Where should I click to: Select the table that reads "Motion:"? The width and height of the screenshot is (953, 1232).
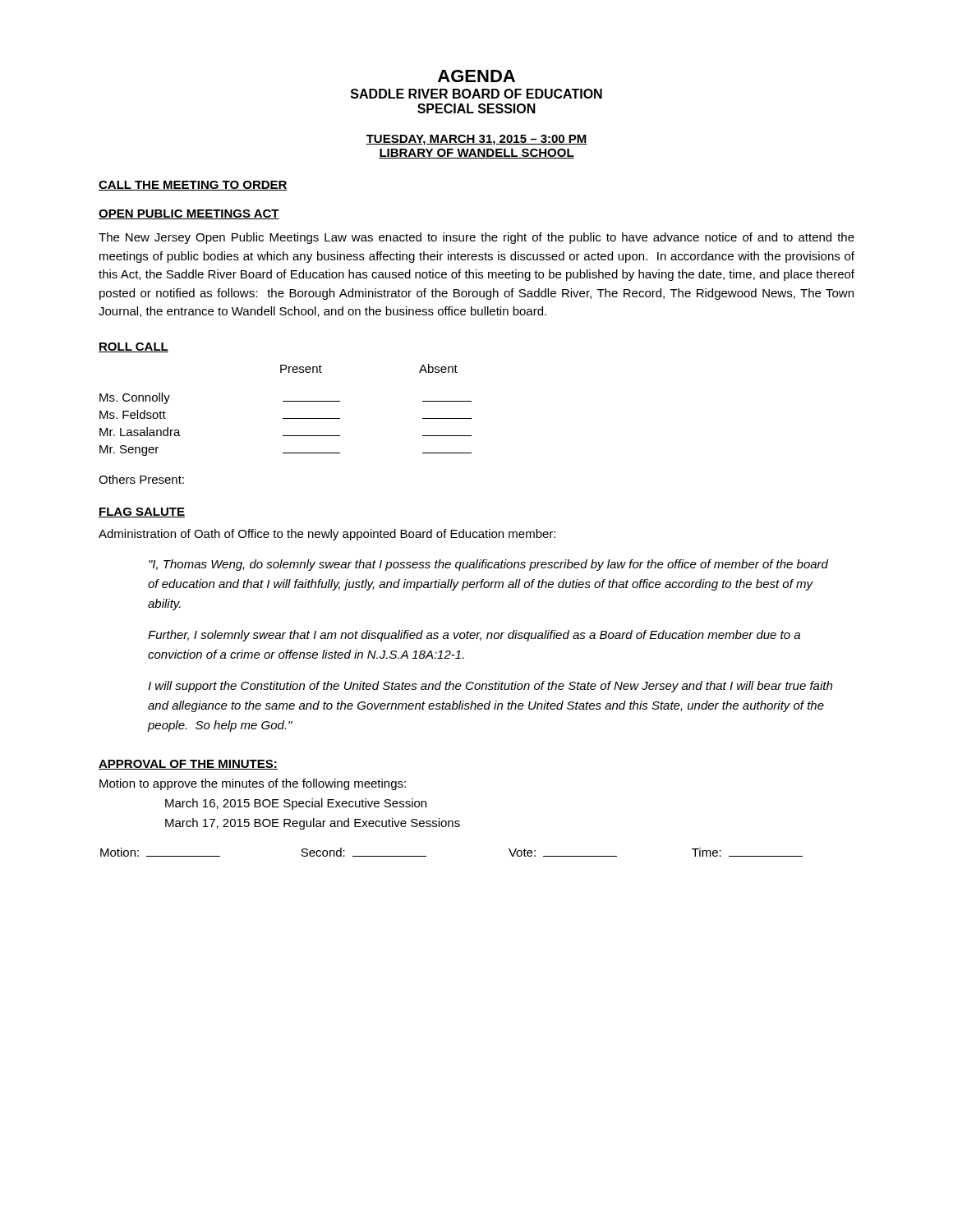click(x=476, y=852)
